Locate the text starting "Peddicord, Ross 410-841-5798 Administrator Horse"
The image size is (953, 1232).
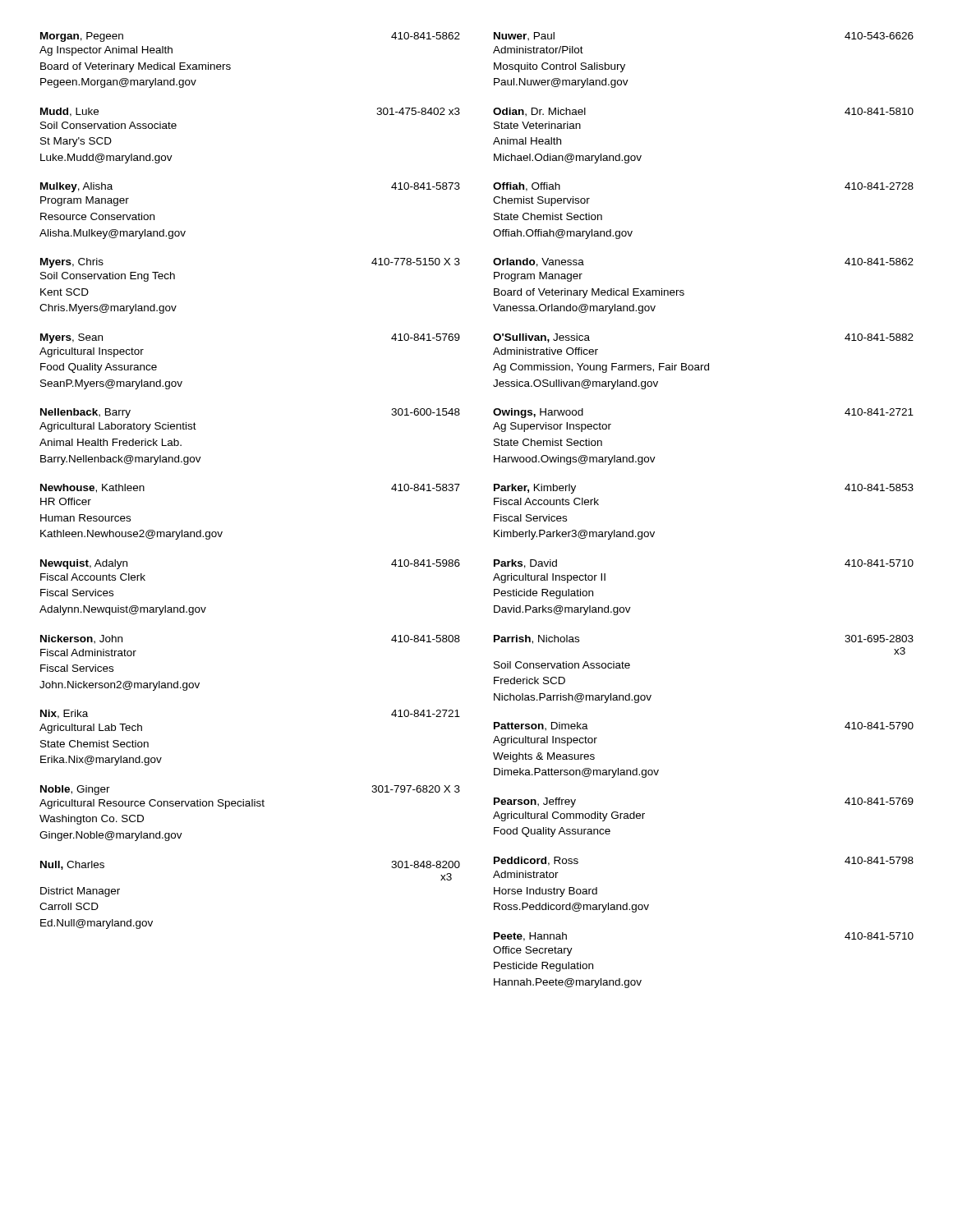[x=541, y=861]
